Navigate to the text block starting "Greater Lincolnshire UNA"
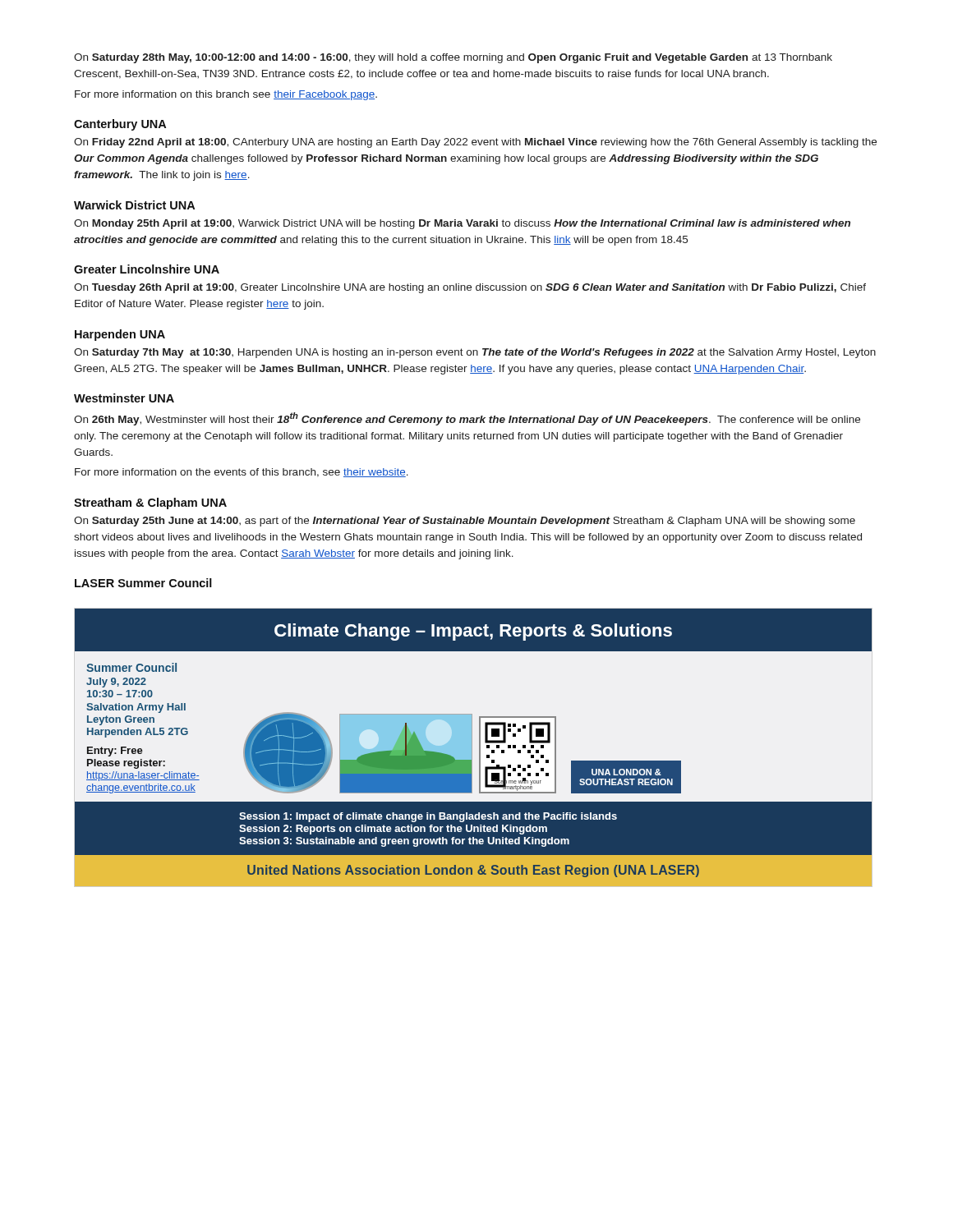 click(x=147, y=269)
